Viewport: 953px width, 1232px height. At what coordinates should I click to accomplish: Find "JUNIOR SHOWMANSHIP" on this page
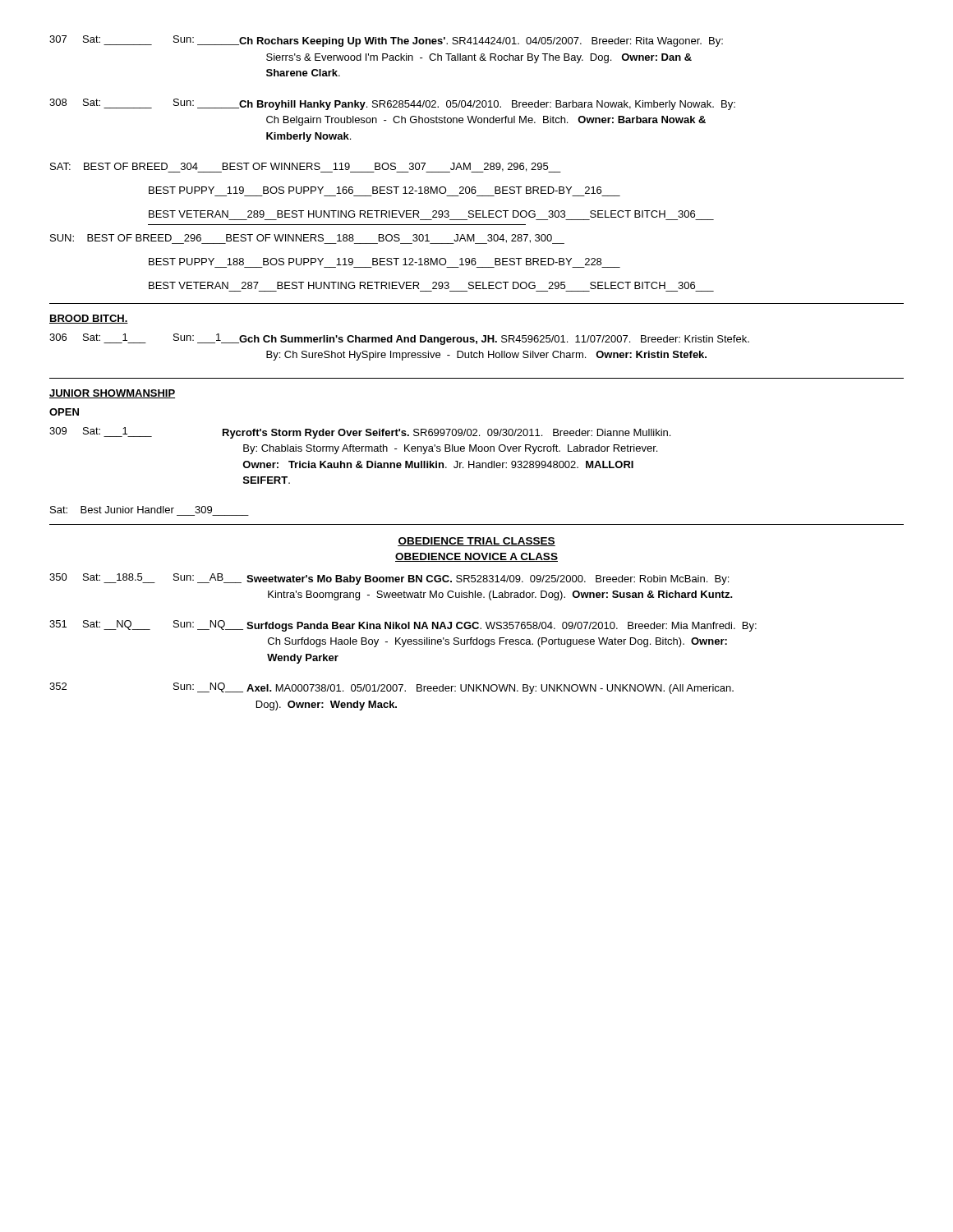tap(112, 393)
